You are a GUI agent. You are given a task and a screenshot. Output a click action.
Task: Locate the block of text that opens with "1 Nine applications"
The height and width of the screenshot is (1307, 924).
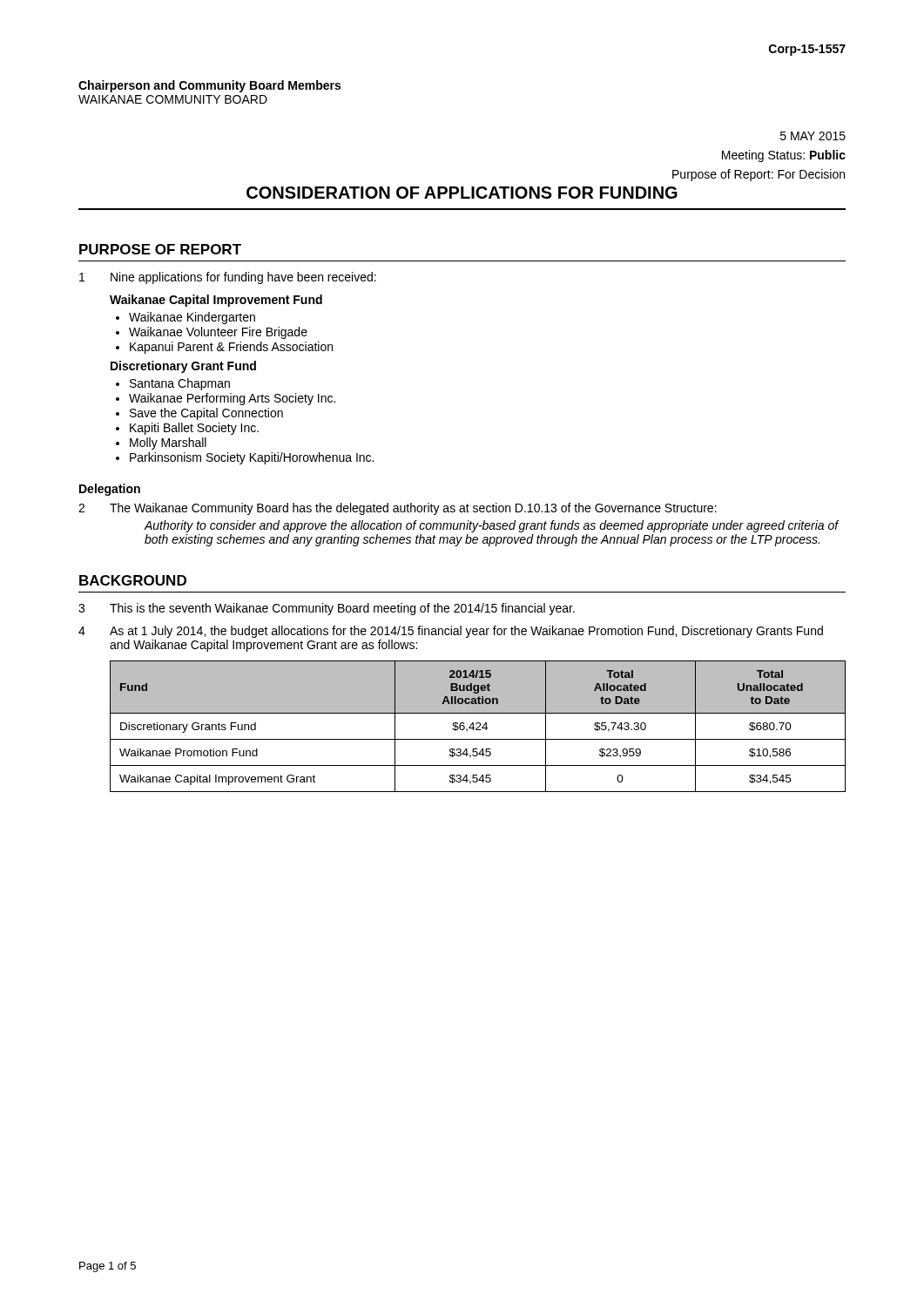[228, 277]
